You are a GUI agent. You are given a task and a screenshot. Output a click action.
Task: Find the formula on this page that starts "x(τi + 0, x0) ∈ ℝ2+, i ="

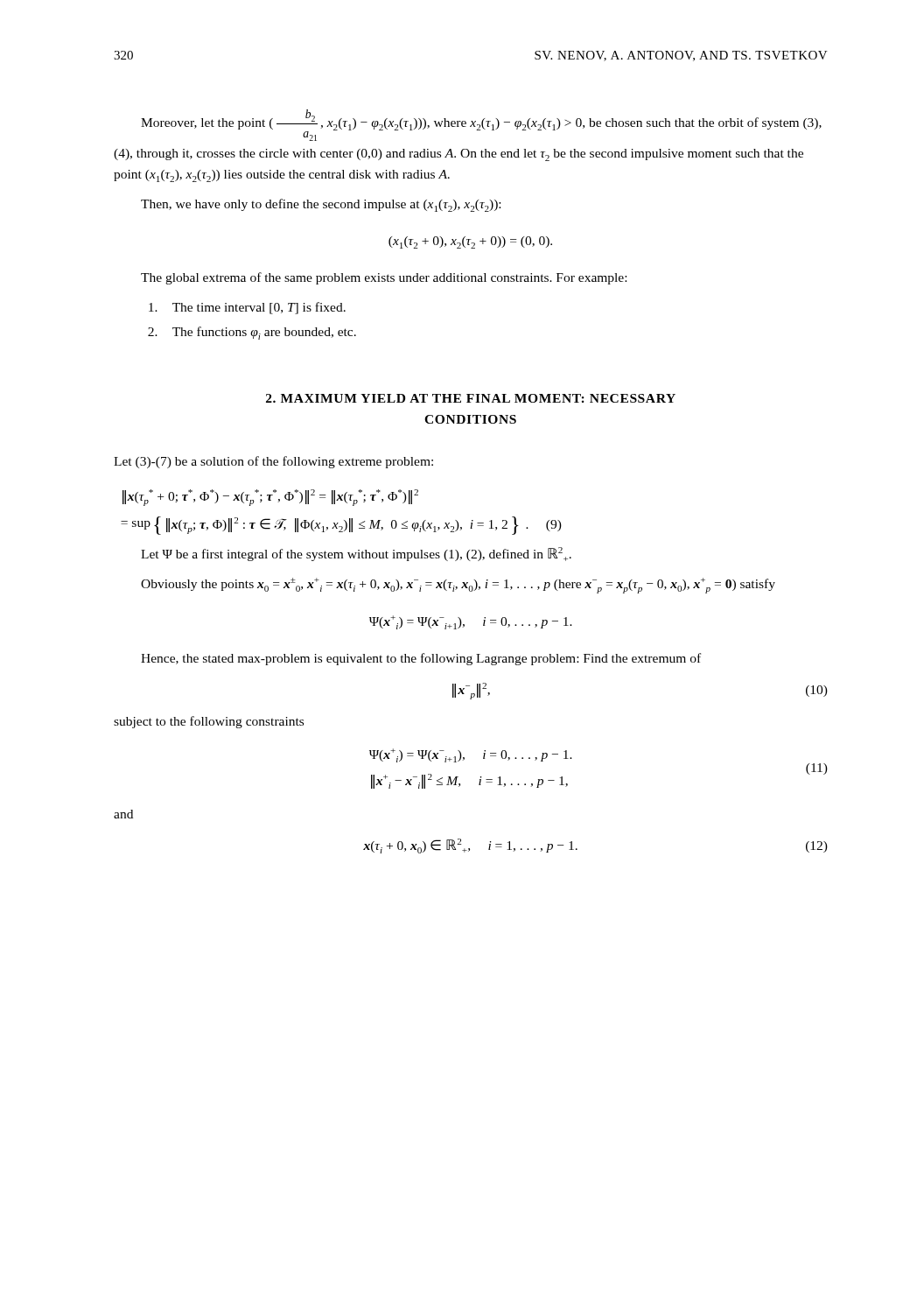pos(471,845)
